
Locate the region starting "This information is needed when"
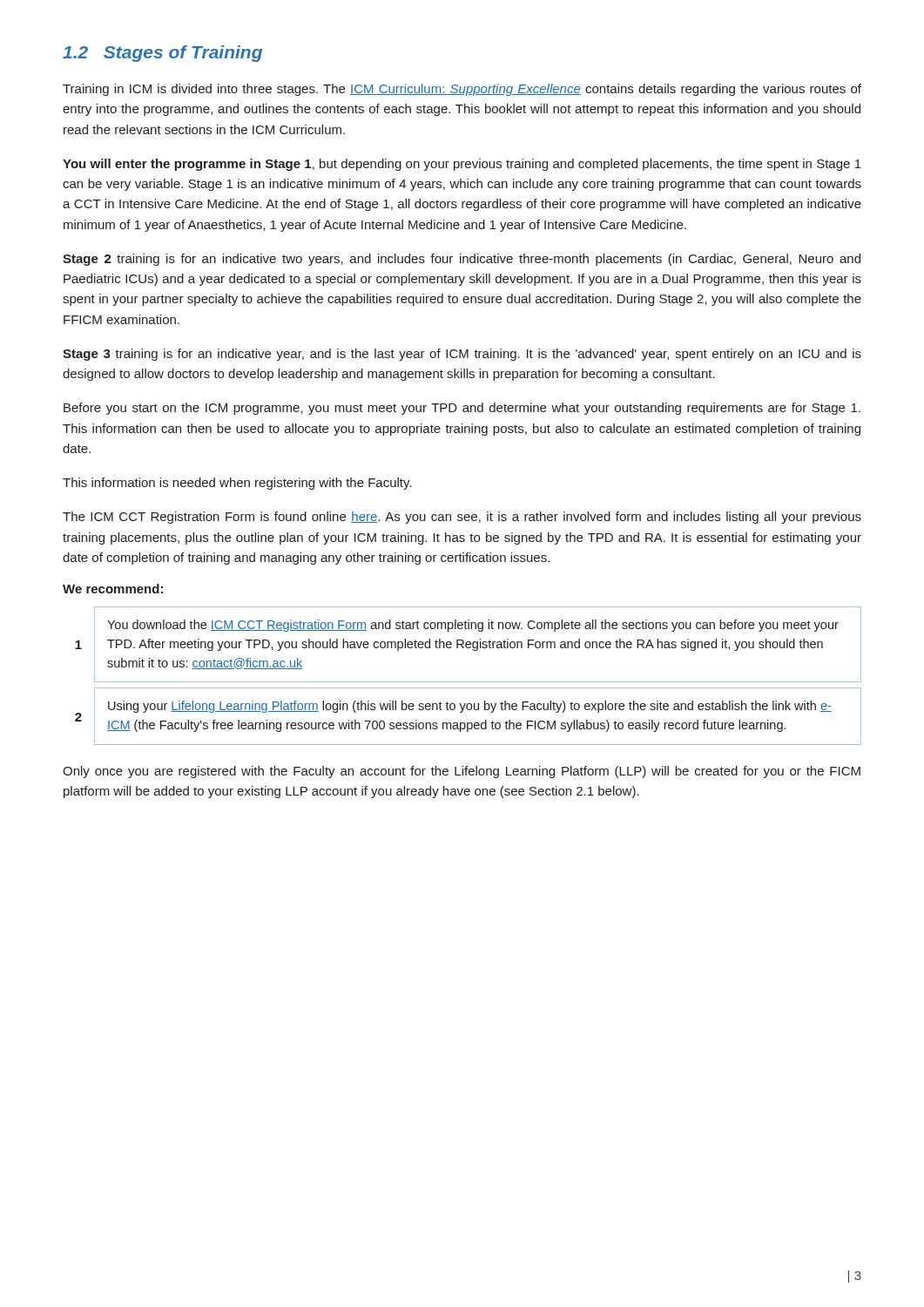[x=238, y=482]
